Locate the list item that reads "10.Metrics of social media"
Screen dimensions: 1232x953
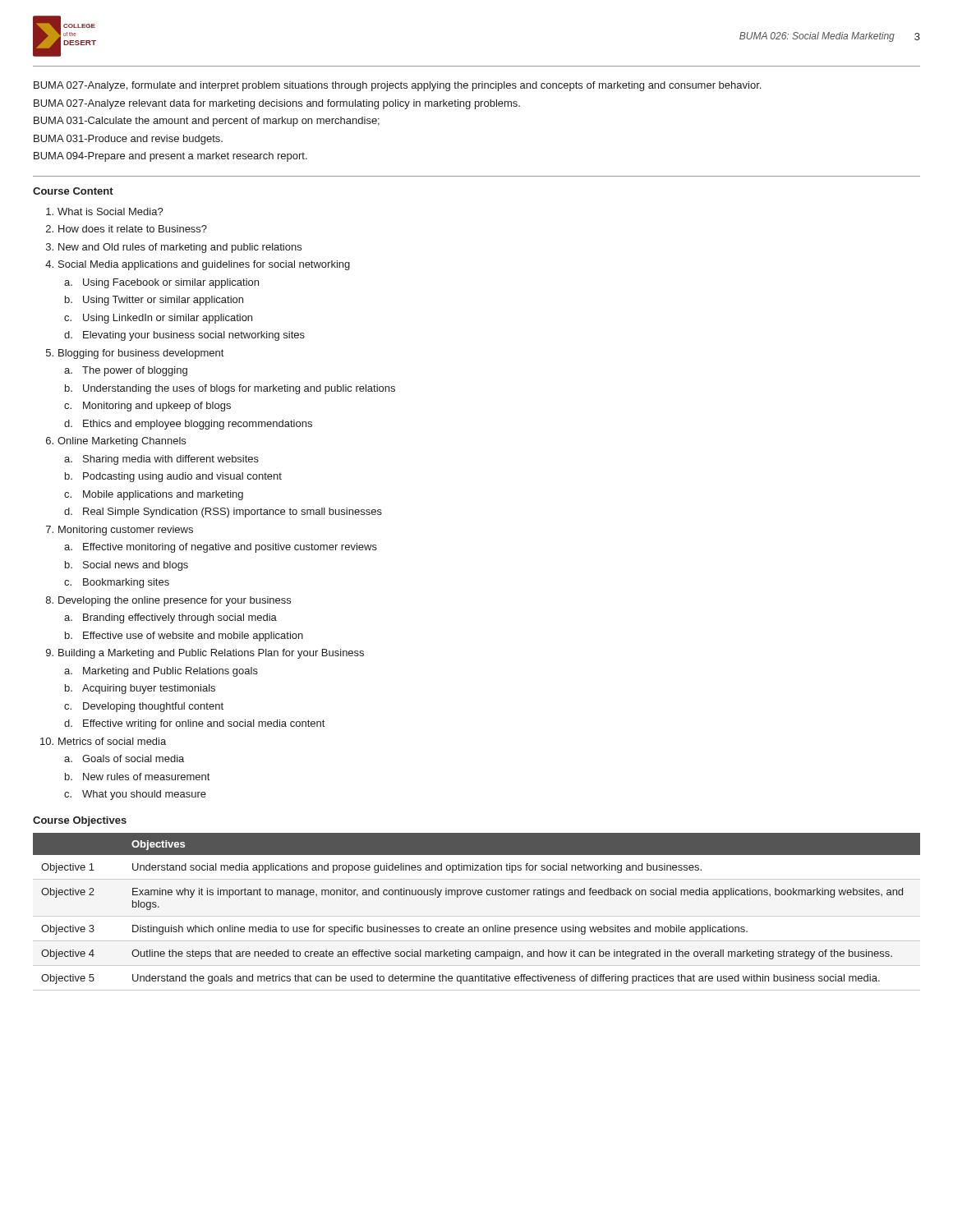tap(99, 741)
